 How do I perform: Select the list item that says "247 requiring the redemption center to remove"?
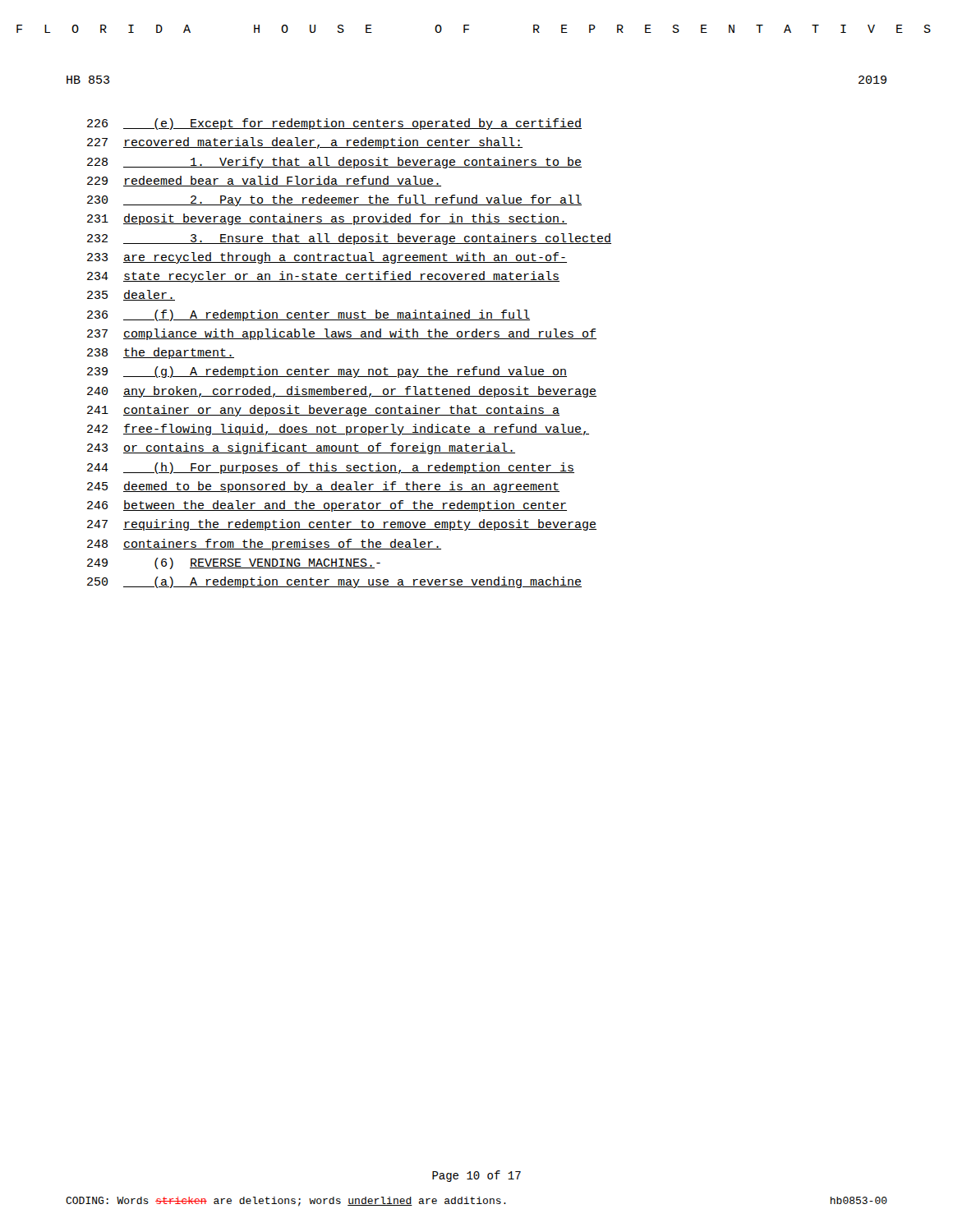[331, 526]
